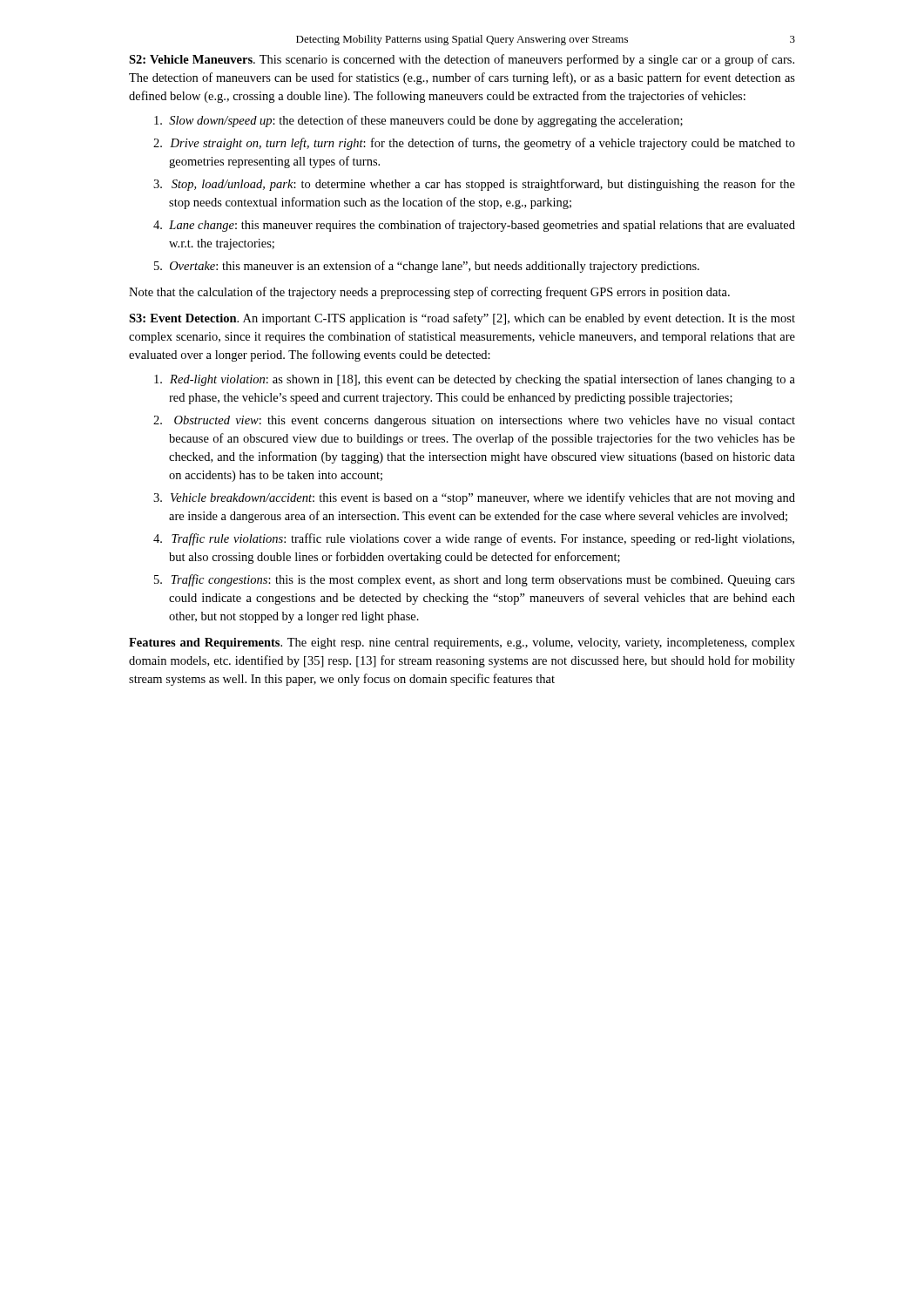Screen dimensions: 1307x924
Task: Locate the passage starting "Note that the"
Action: tap(430, 292)
